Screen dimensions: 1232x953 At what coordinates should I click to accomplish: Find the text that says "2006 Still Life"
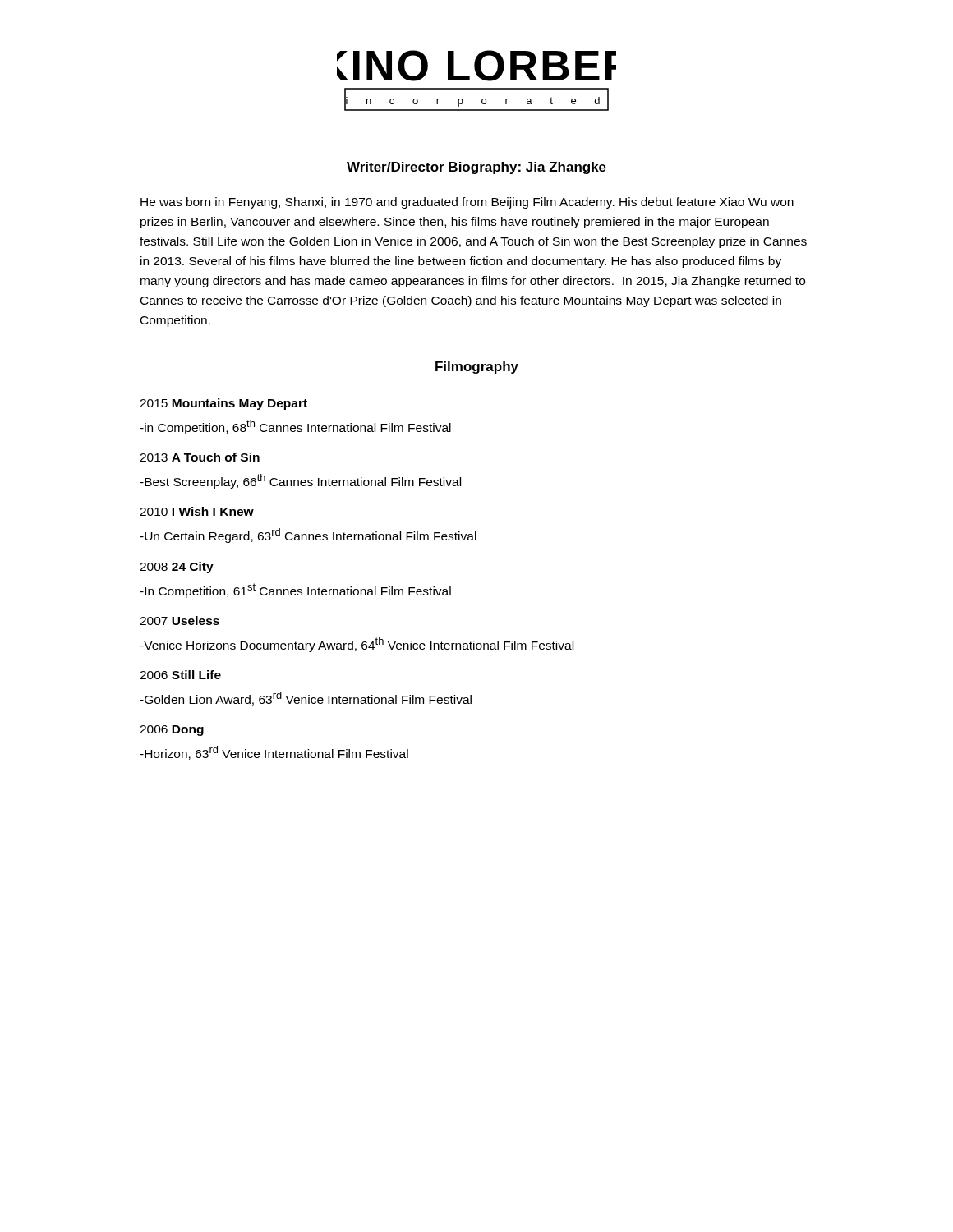(x=180, y=675)
